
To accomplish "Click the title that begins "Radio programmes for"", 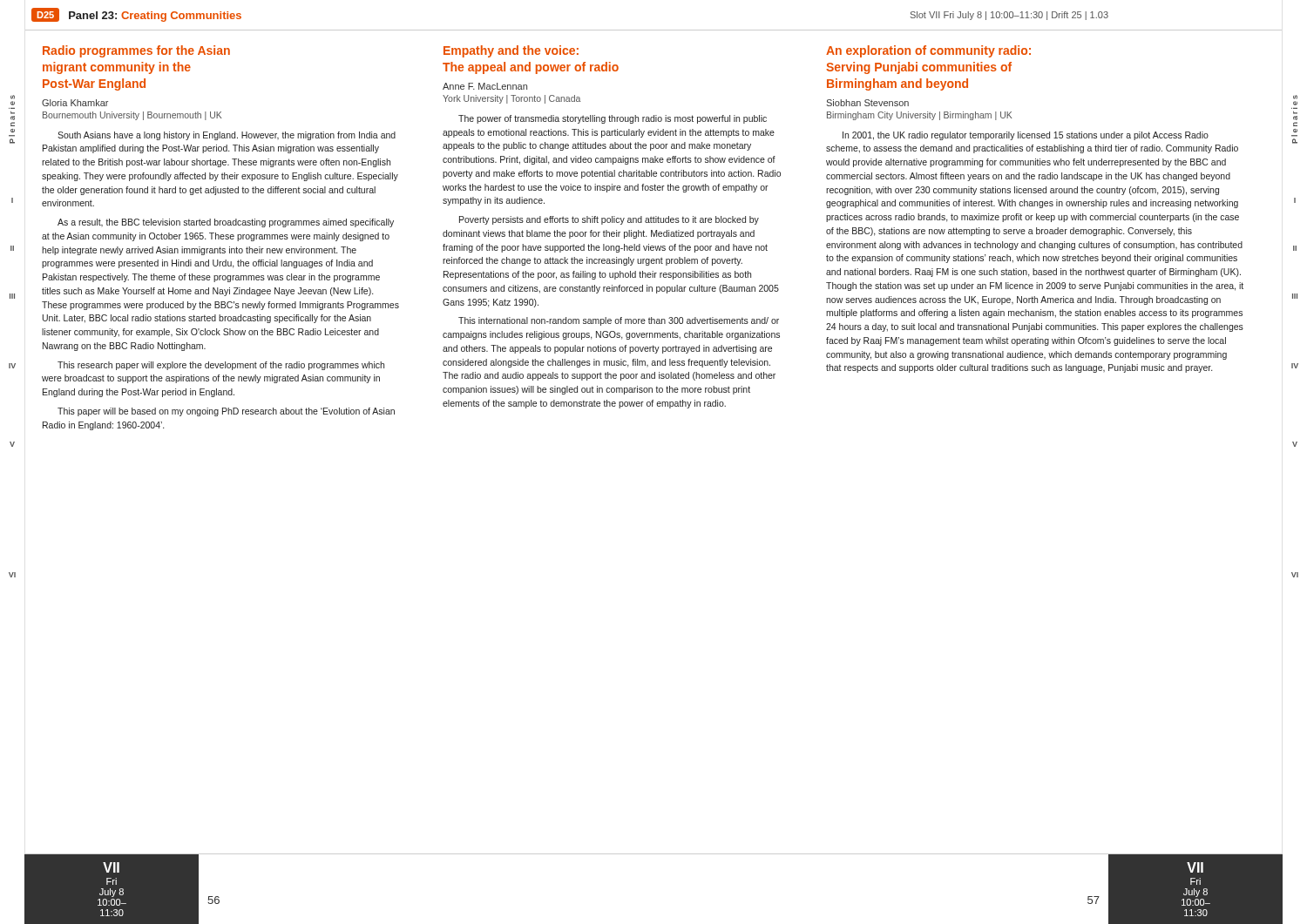I will pyautogui.click(x=136, y=67).
